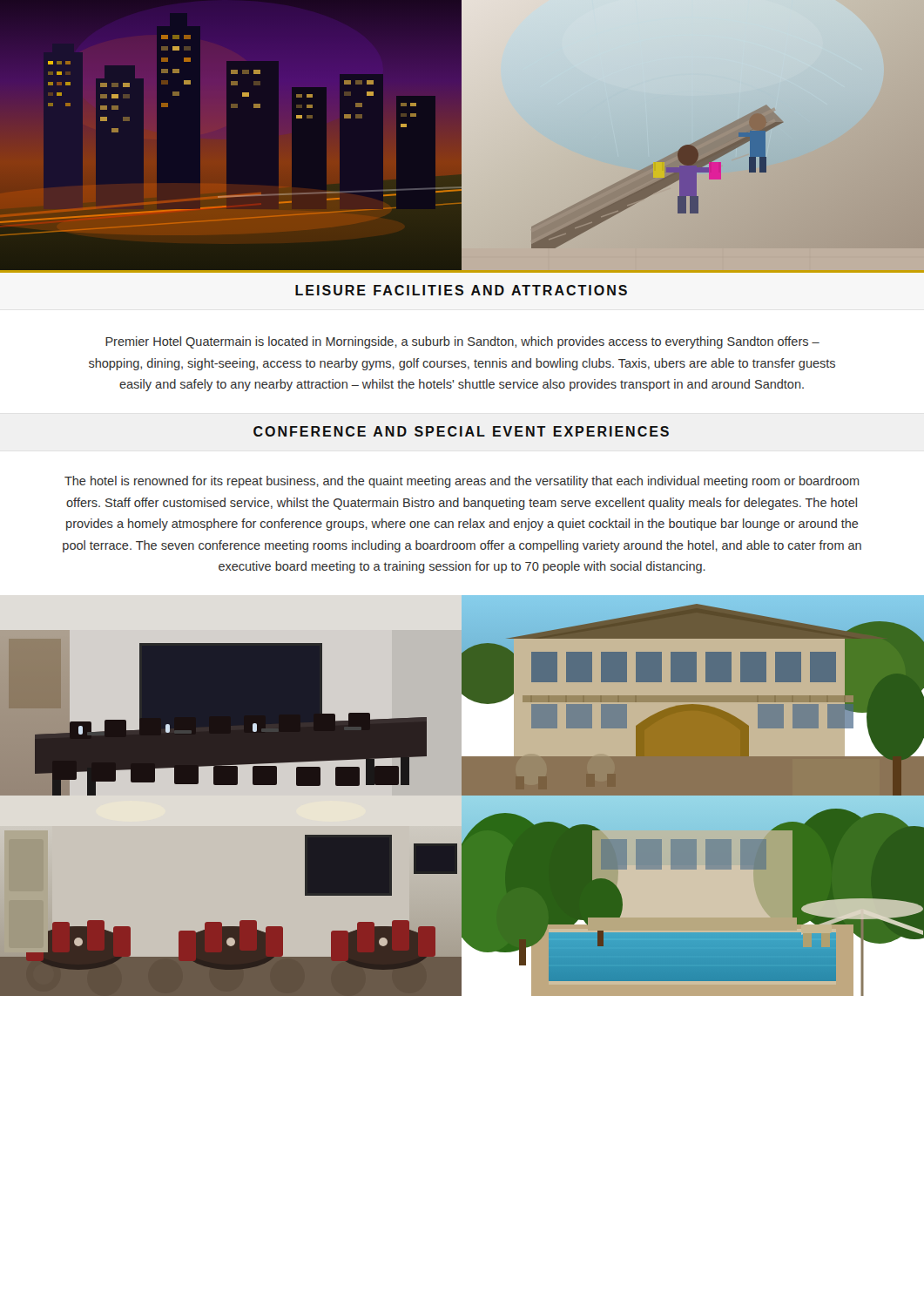The image size is (924, 1307).
Task: Click on the text block starting "Premier Hotel Quatermain is located in Morningside,"
Action: pos(462,363)
